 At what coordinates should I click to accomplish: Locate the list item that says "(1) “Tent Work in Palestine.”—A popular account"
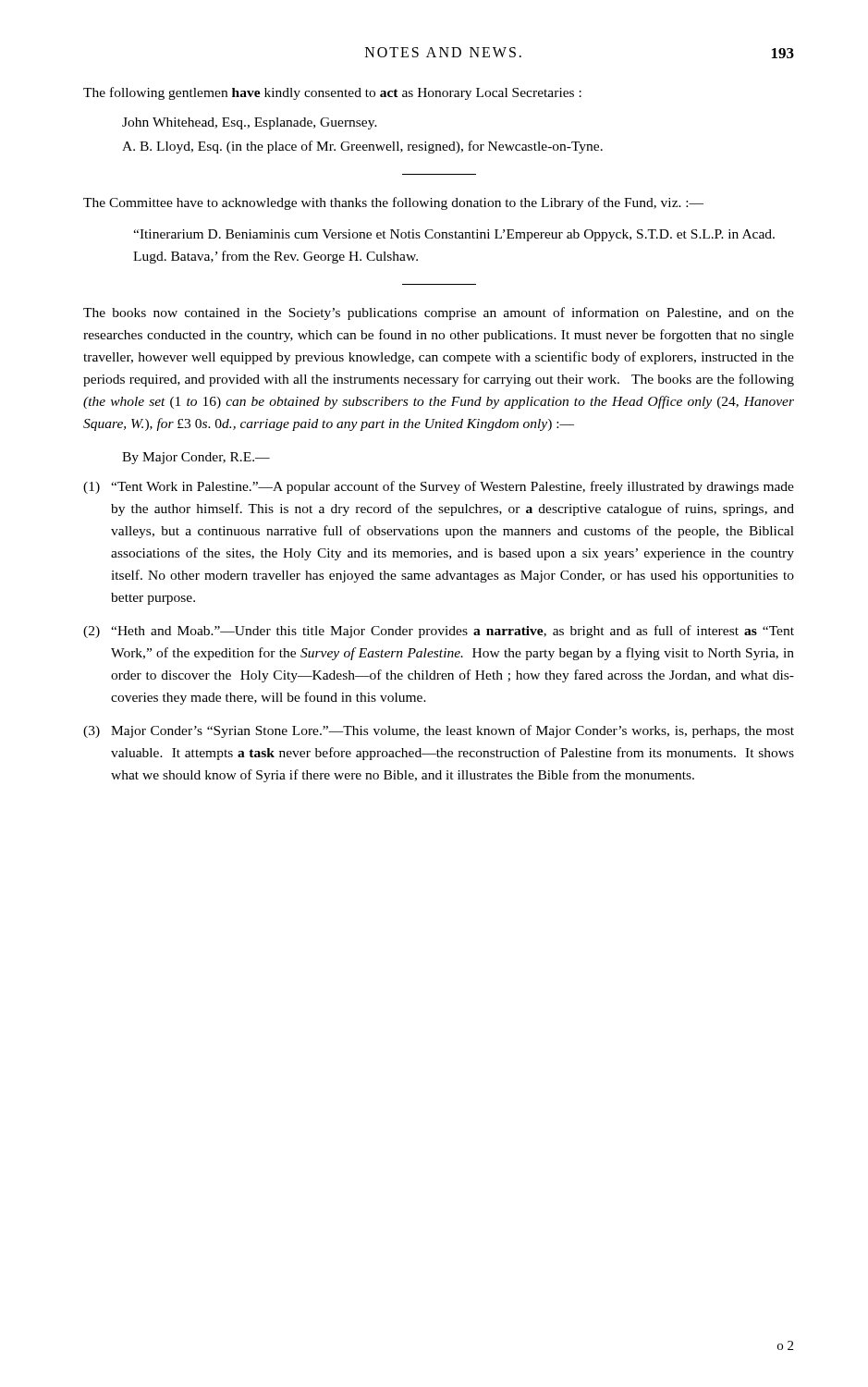coord(439,542)
